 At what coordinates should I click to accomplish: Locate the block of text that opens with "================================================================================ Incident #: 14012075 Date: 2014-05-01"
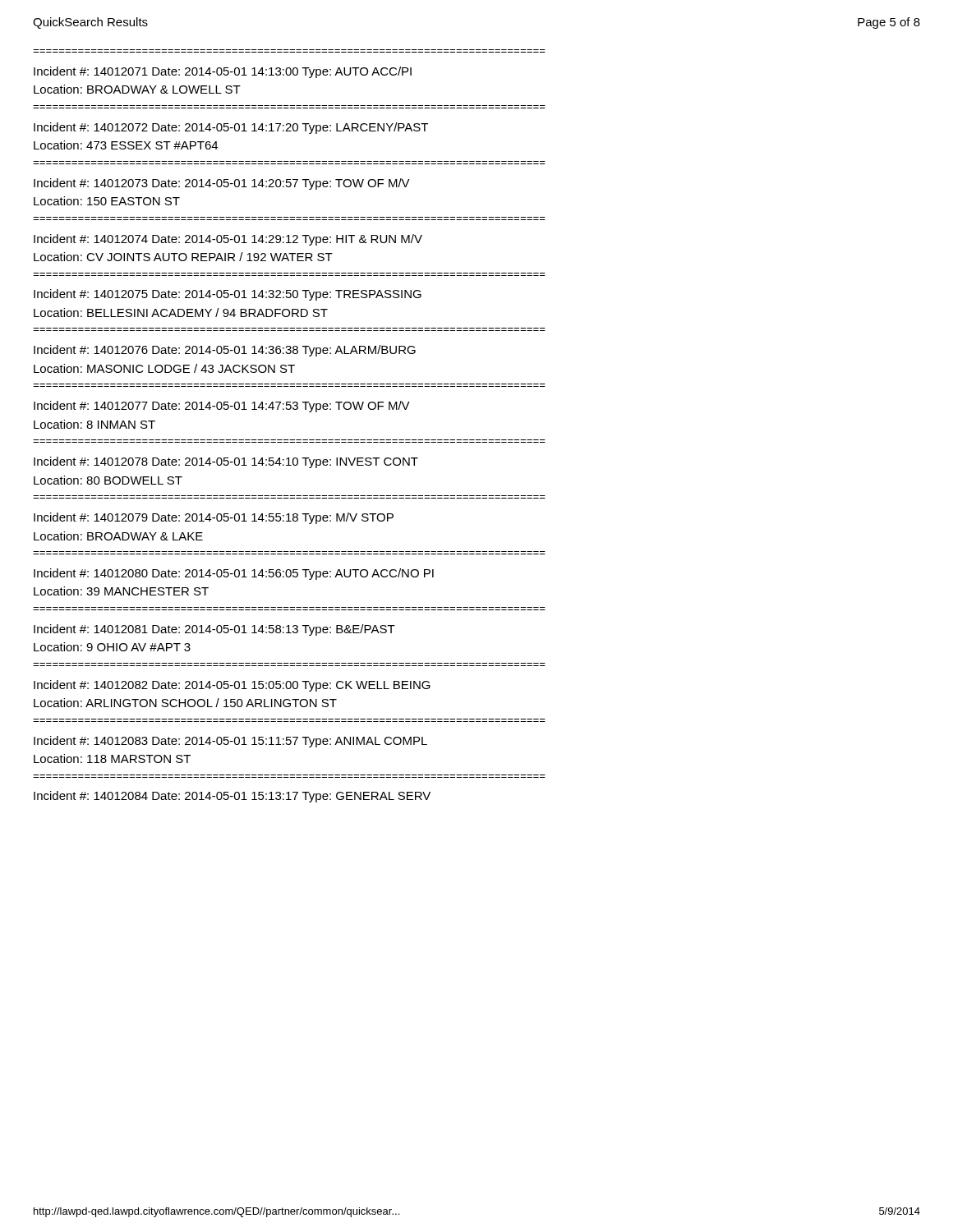click(x=228, y=295)
